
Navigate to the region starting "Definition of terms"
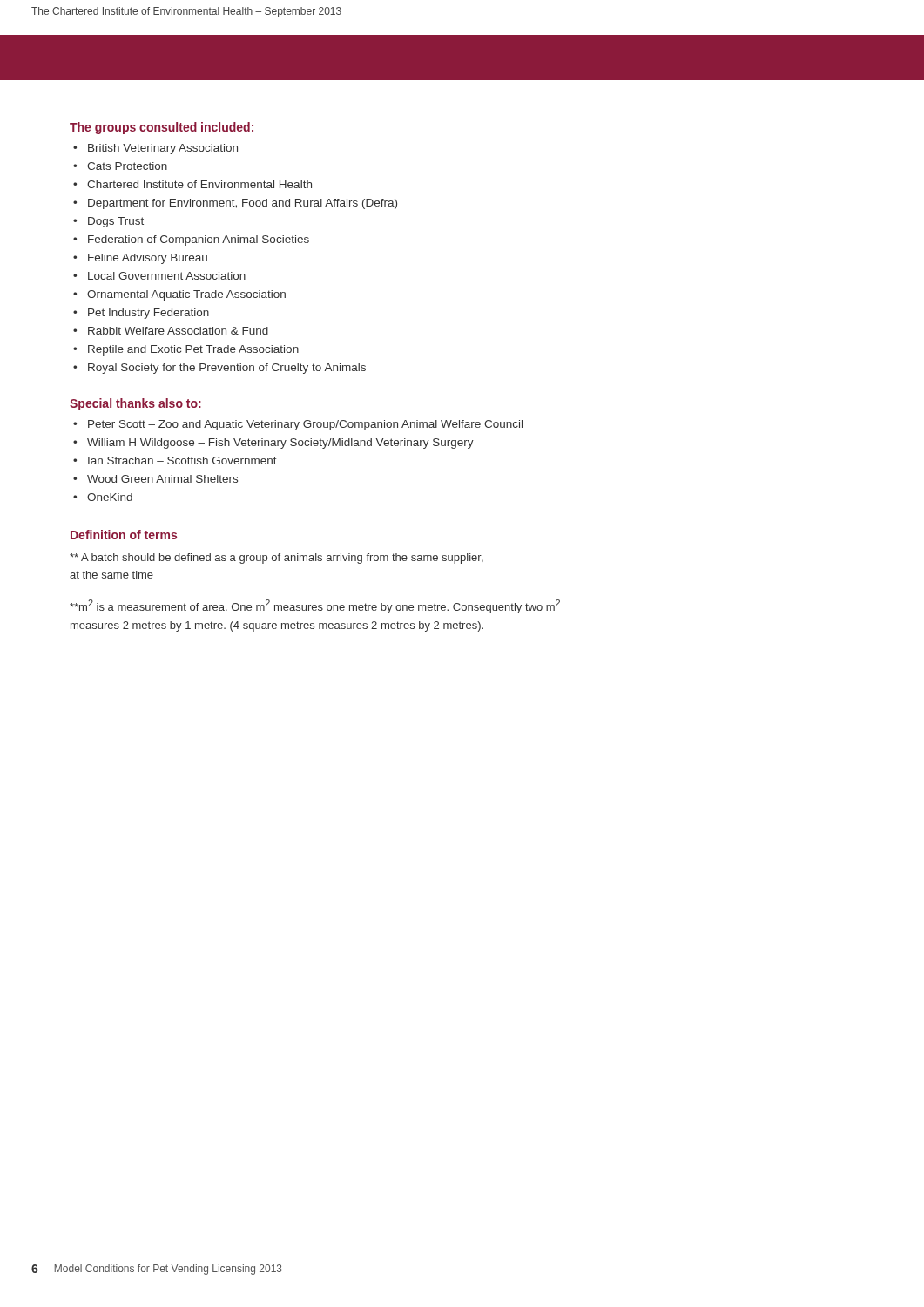pyautogui.click(x=124, y=535)
